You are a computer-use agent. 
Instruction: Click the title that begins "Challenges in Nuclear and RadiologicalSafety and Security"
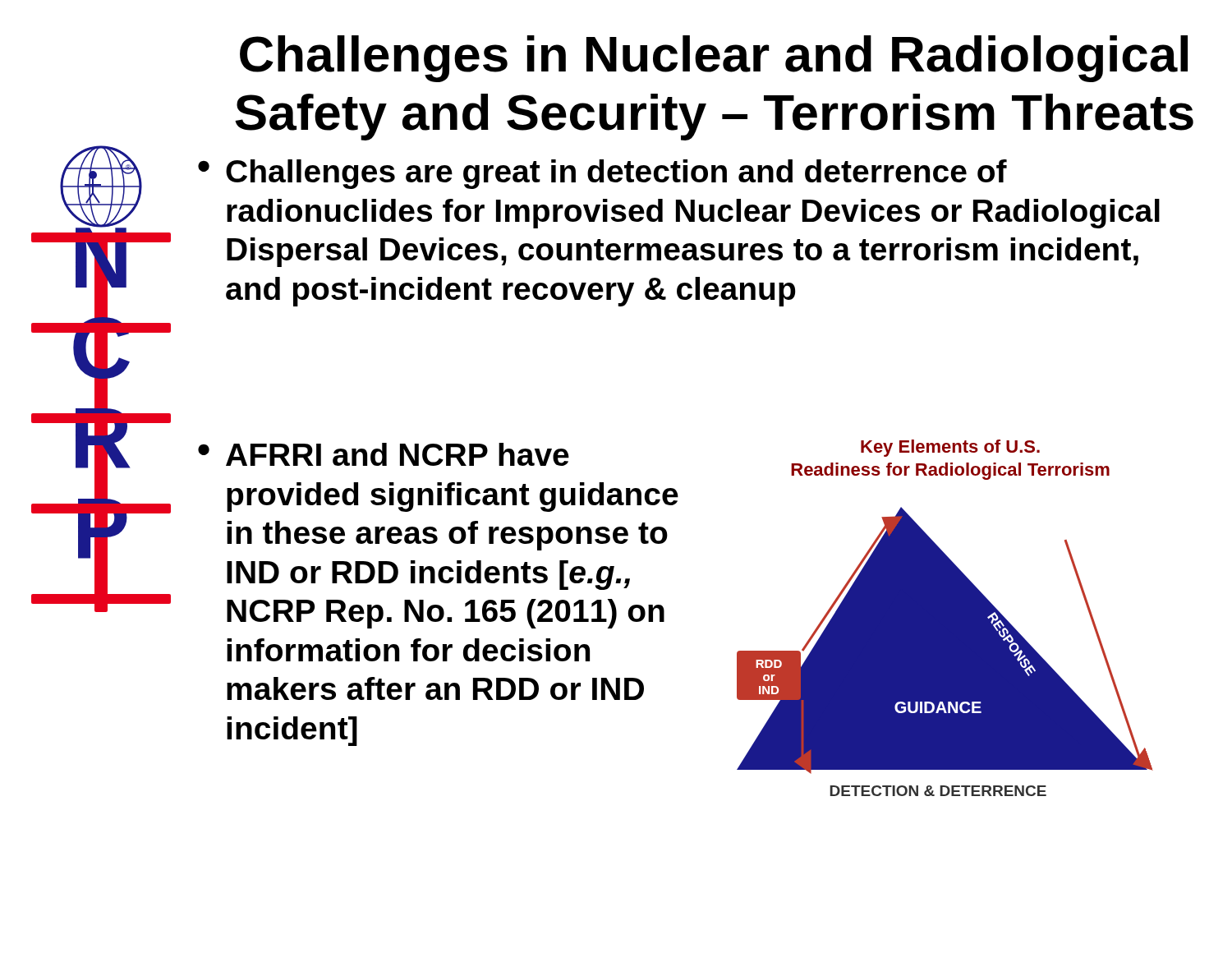coord(715,83)
